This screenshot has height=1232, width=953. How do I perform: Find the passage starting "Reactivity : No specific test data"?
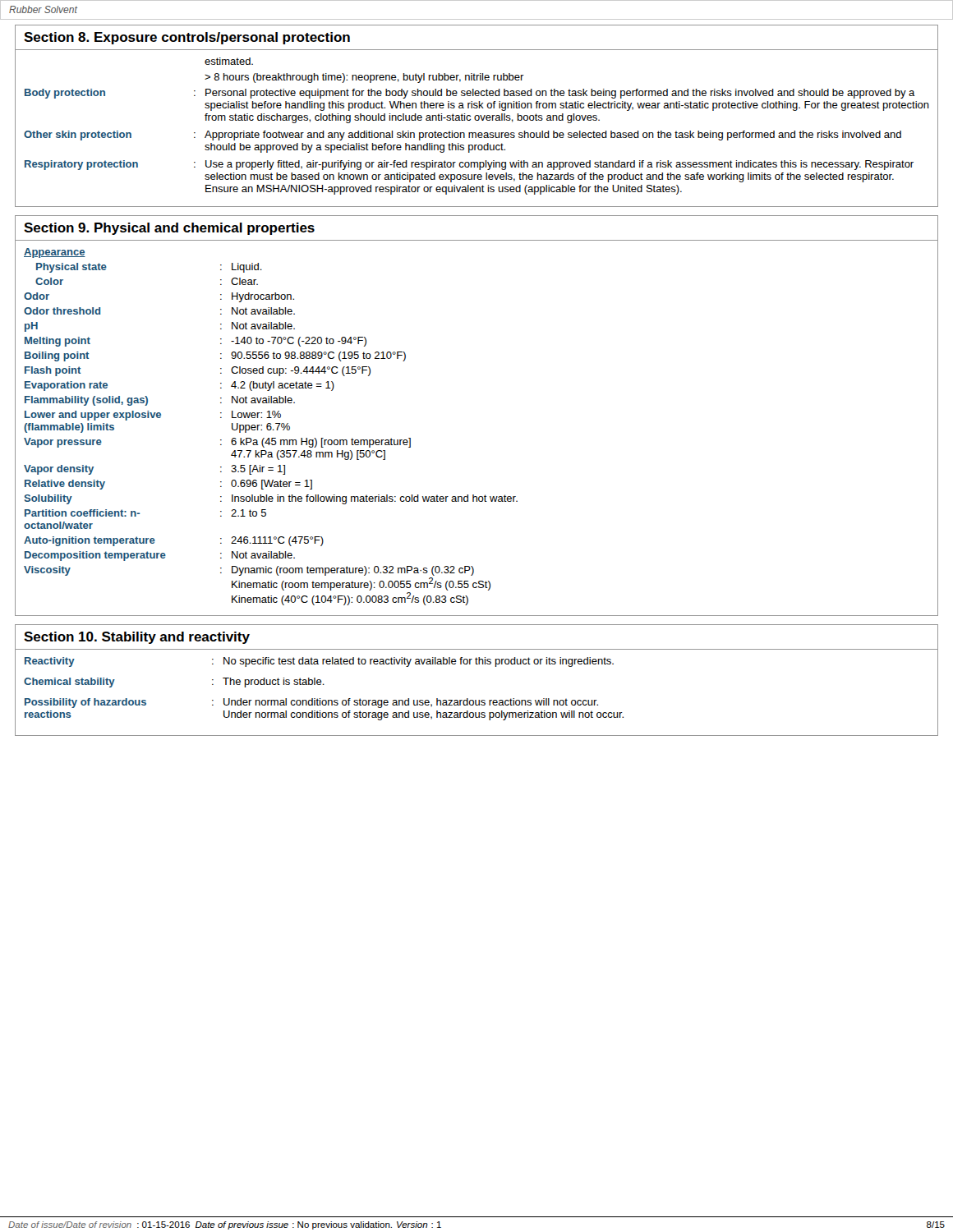pyautogui.click(x=476, y=660)
